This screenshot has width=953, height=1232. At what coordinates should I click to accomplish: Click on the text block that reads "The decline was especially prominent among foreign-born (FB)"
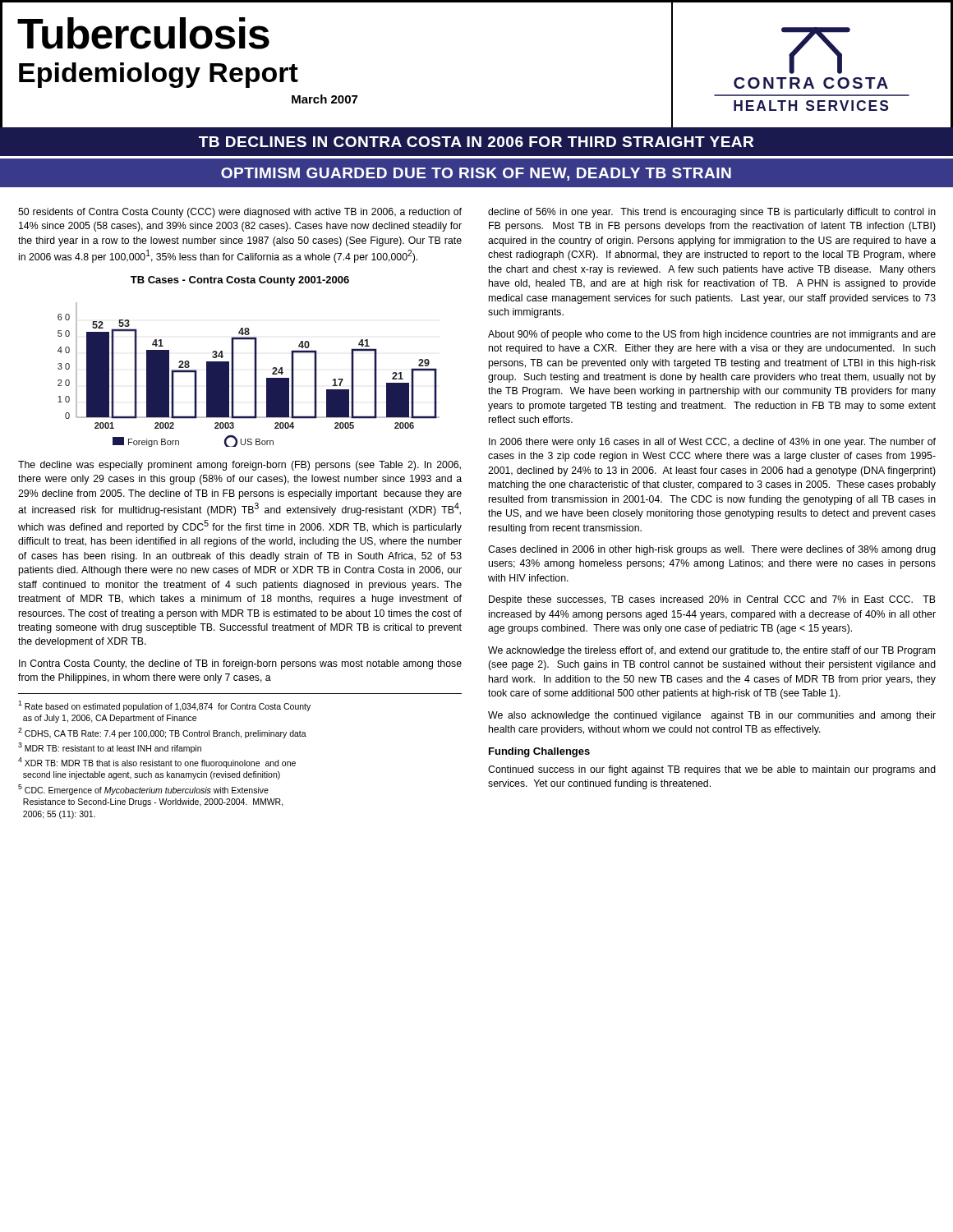pyautogui.click(x=240, y=554)
